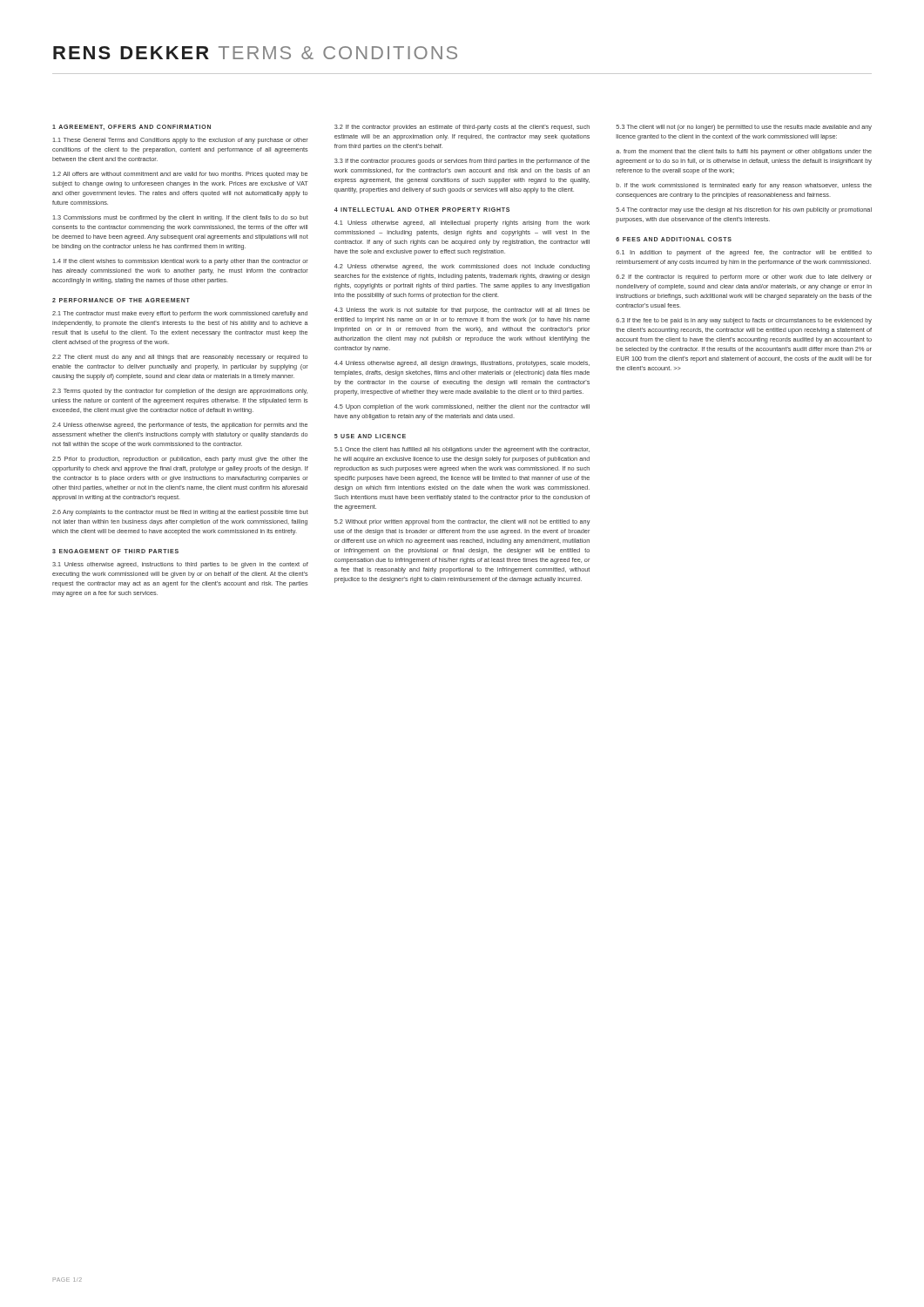
Task: Point to the passage starting "1 The contractor must make"
Action: click(x=180, y=328)
